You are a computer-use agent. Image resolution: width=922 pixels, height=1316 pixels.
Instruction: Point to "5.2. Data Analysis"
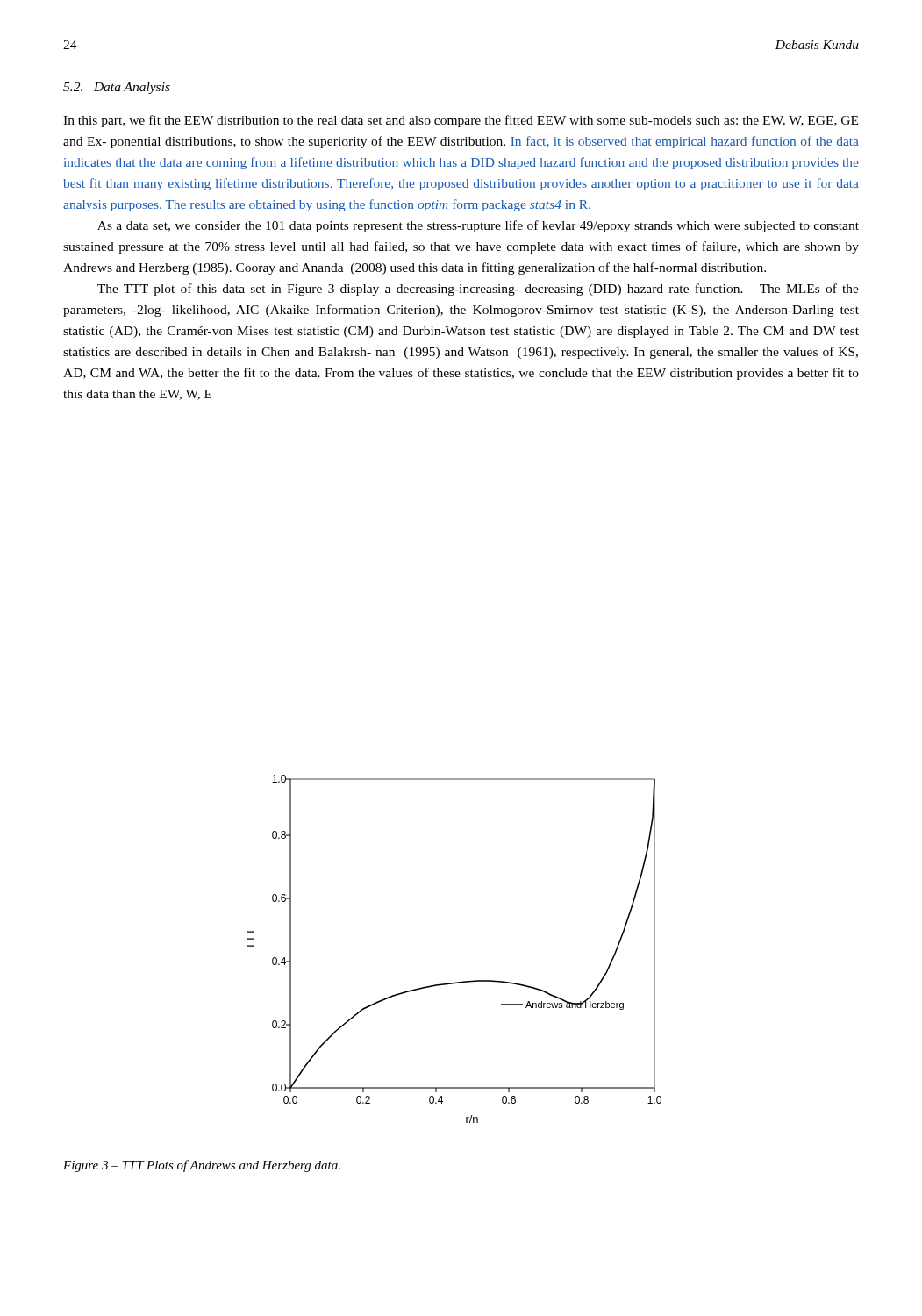[x=117, y=86]
